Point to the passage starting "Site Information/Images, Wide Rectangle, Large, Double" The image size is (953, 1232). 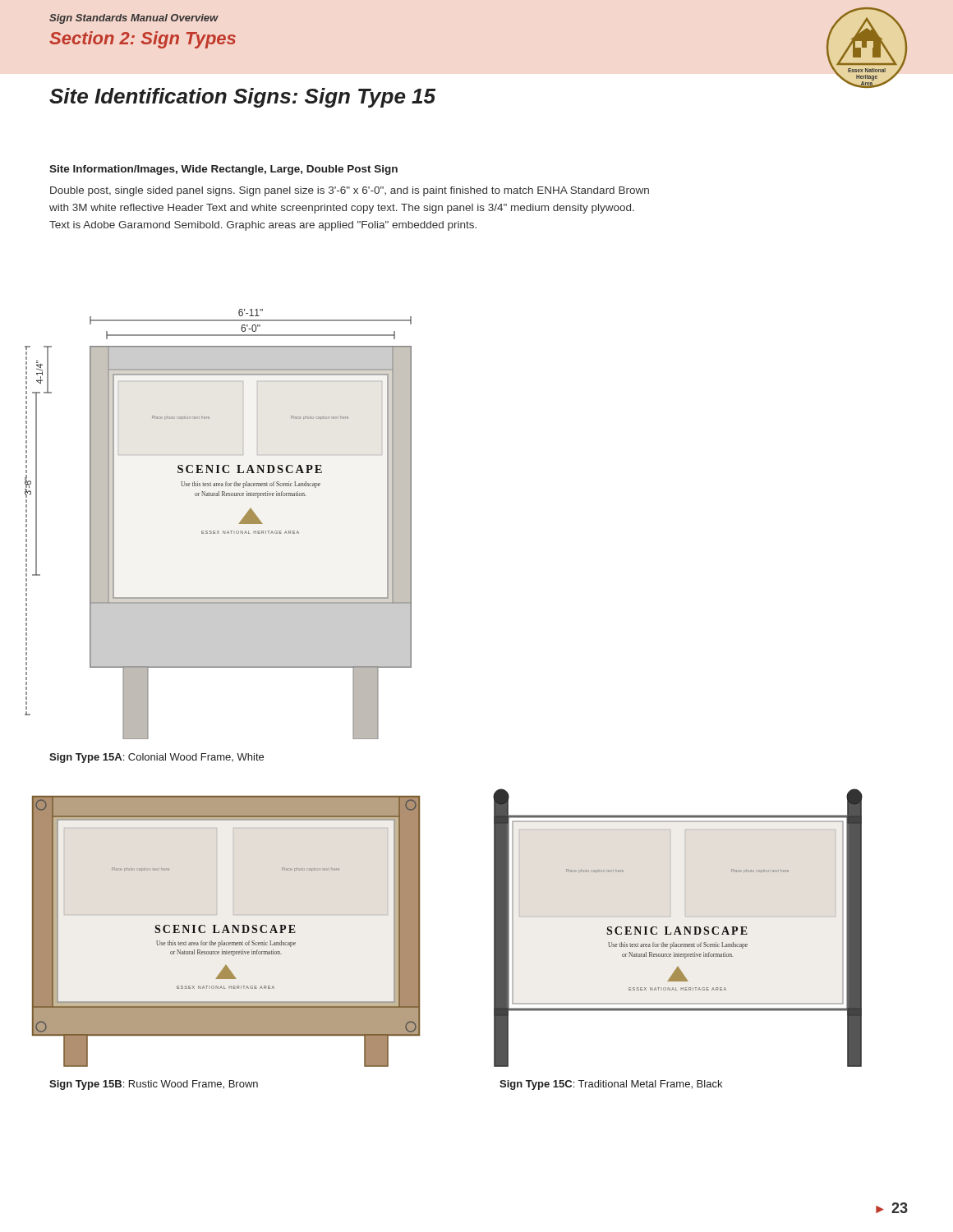[224, 169]
